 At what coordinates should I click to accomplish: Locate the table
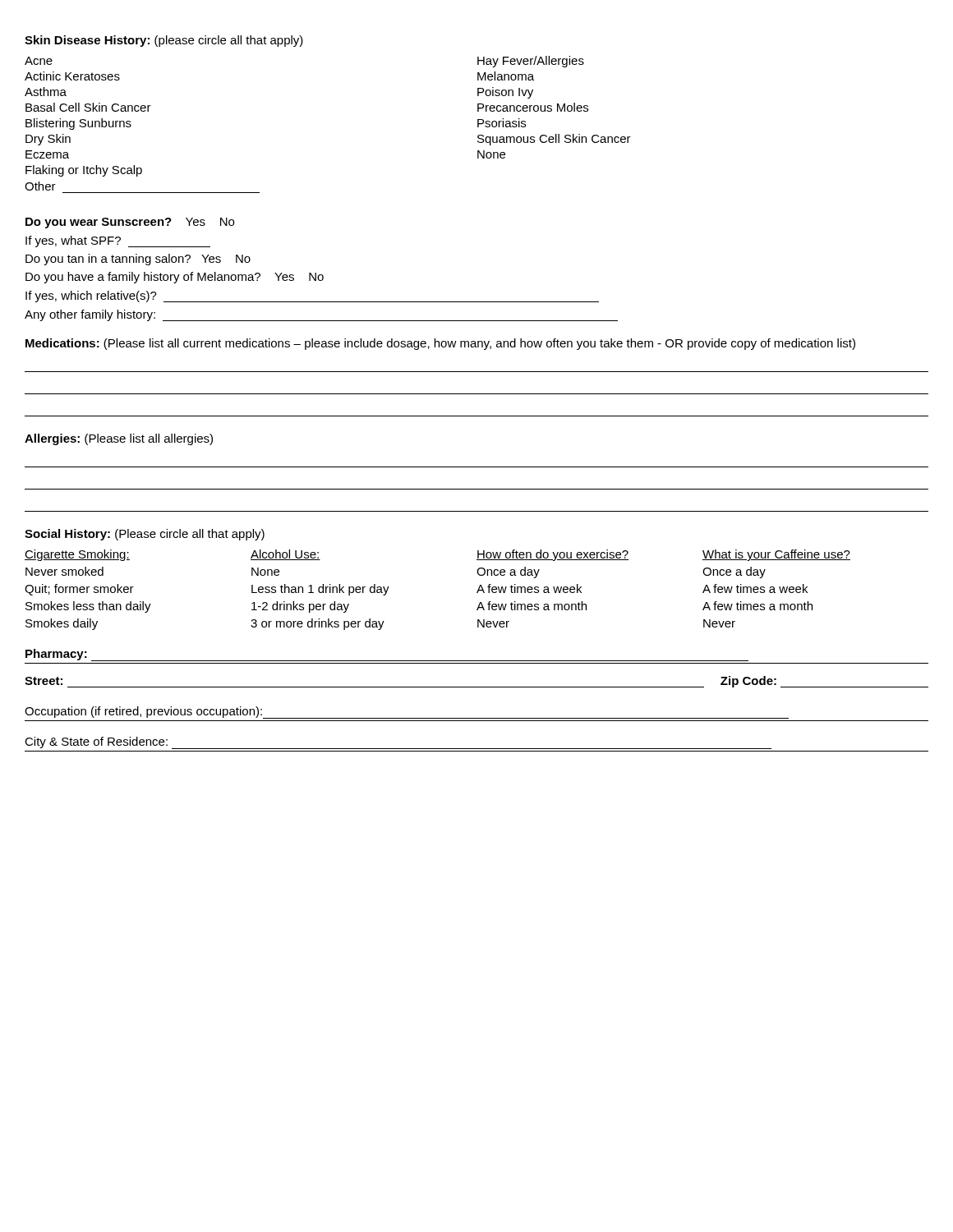(476, 589)
